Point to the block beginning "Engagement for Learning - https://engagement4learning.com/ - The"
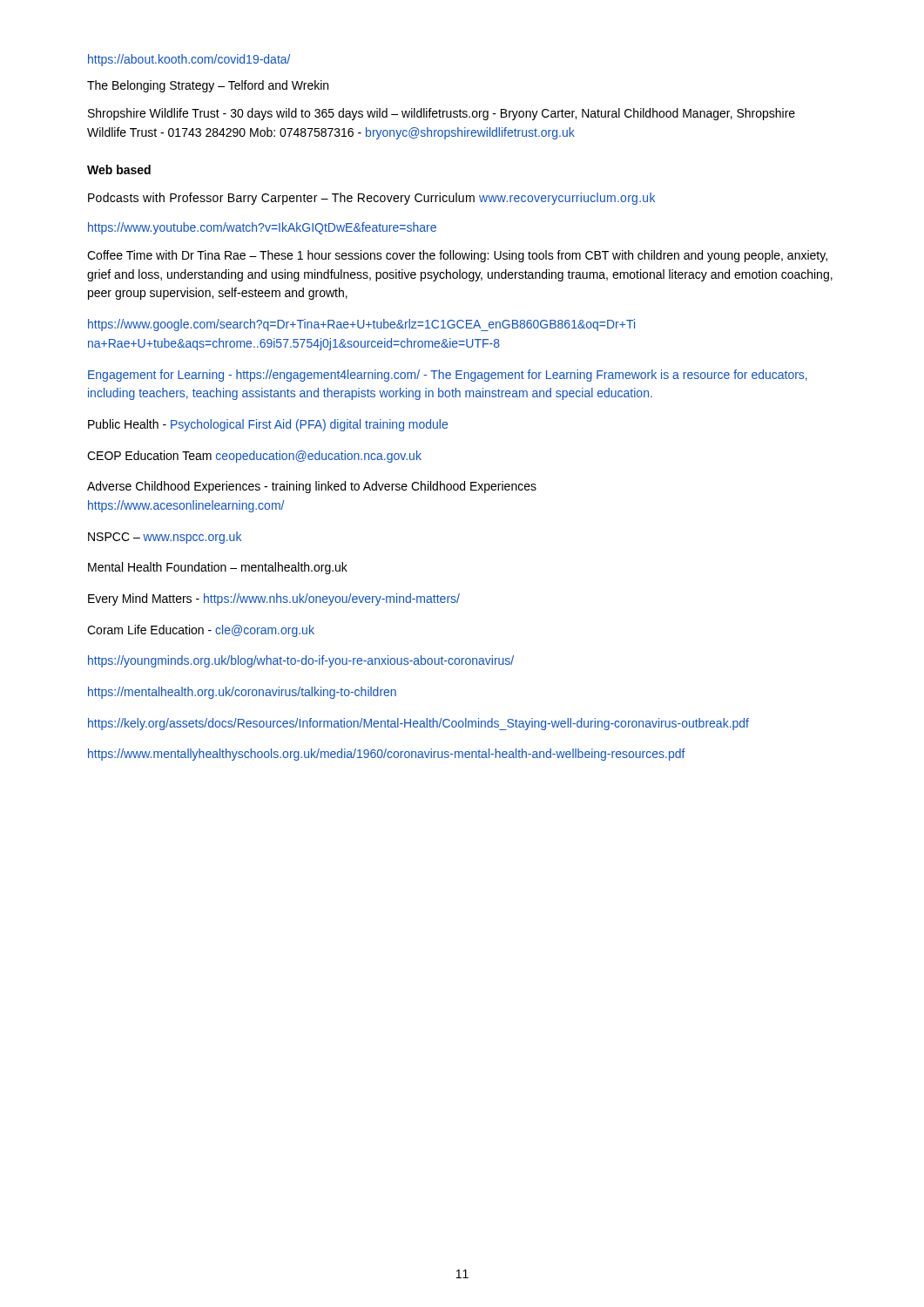Viewport: 924px width, 1307px height. (448, 384)
